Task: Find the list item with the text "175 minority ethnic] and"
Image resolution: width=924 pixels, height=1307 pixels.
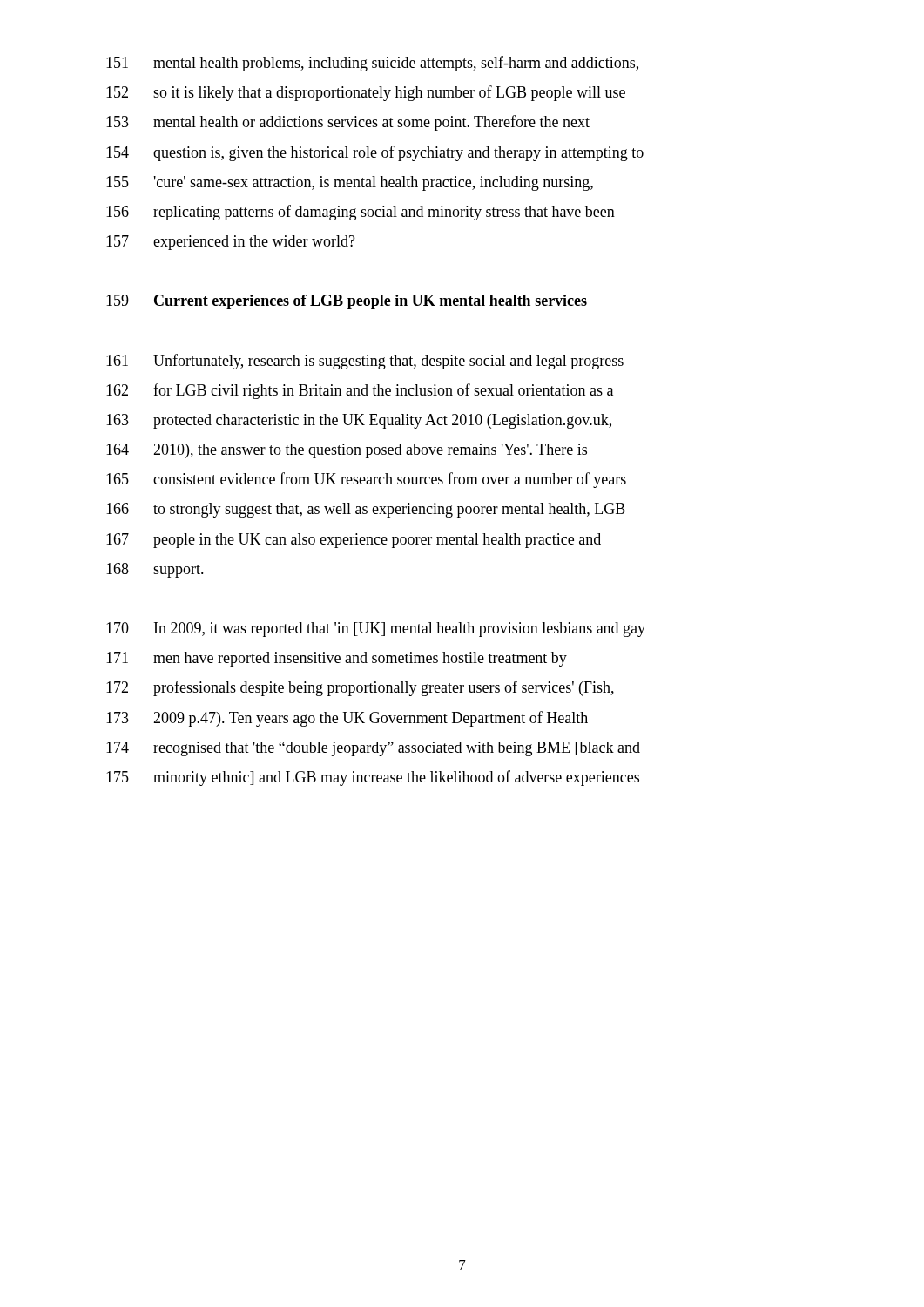Action: [x=471, y=777]
